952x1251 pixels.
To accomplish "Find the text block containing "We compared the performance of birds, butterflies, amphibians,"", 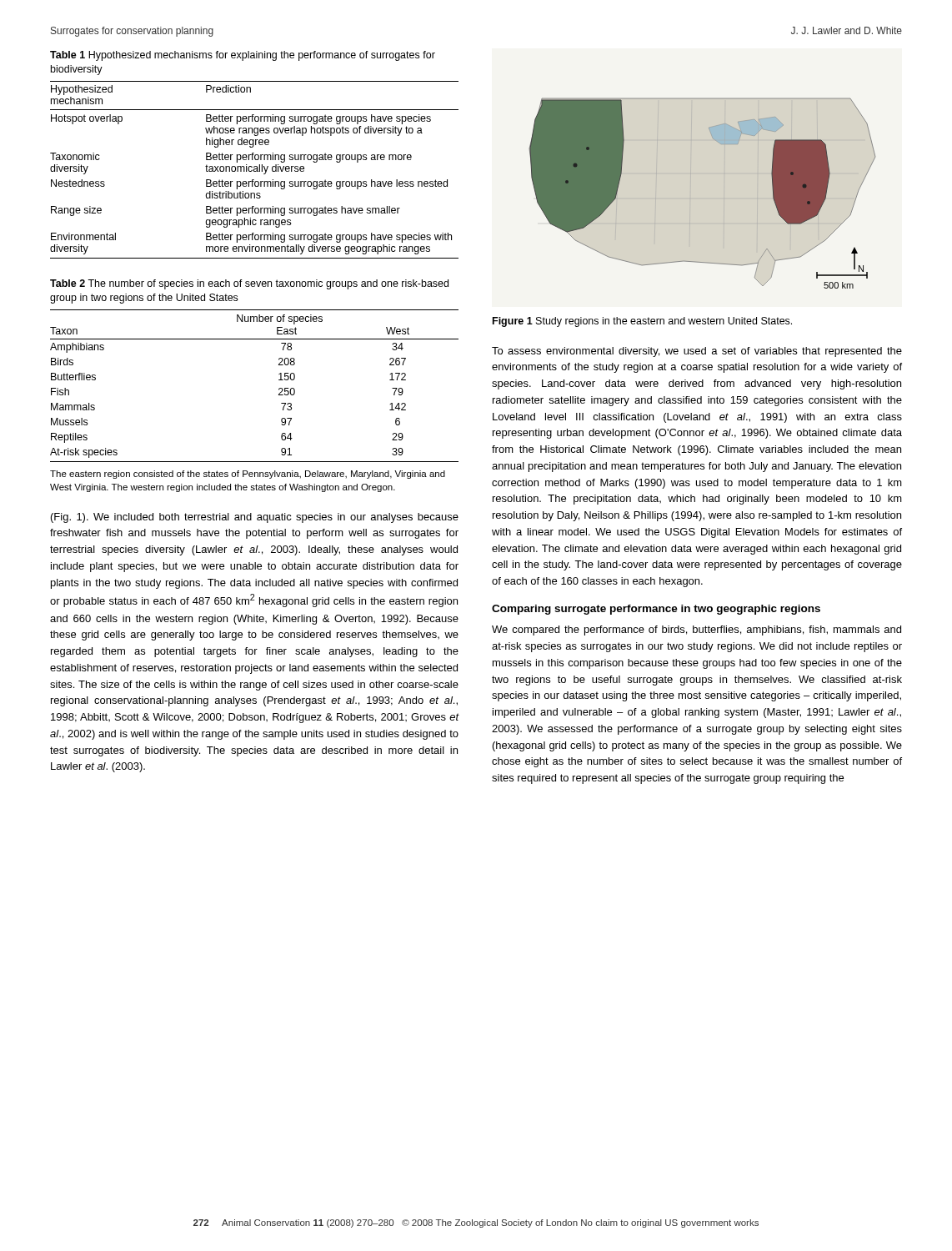I will tap(697, 704).
